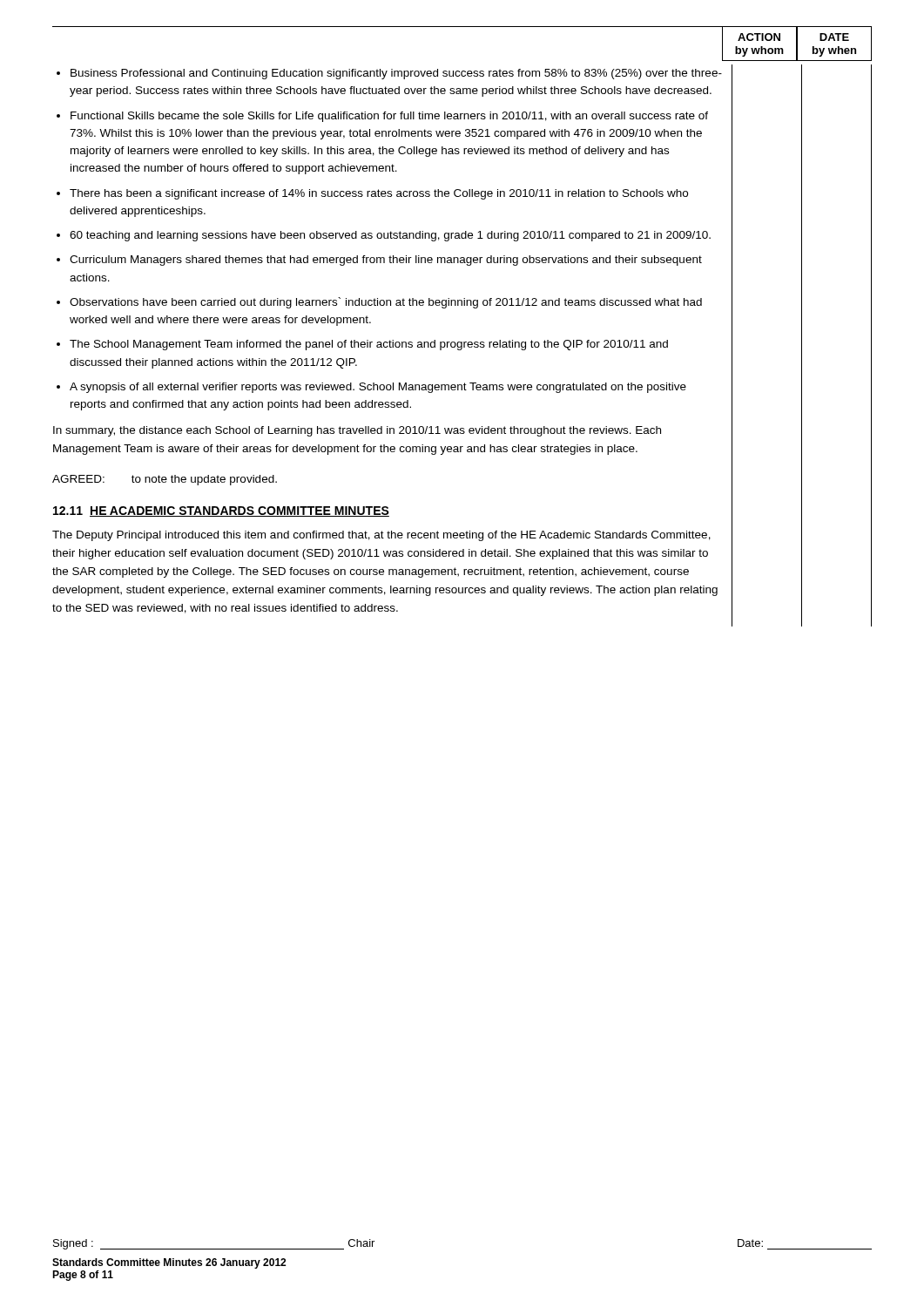Image resolution: width=924 pixels, height=1307 pixels.
Task: Click on the text starting "The School Management"
Action: pos(369,353)
